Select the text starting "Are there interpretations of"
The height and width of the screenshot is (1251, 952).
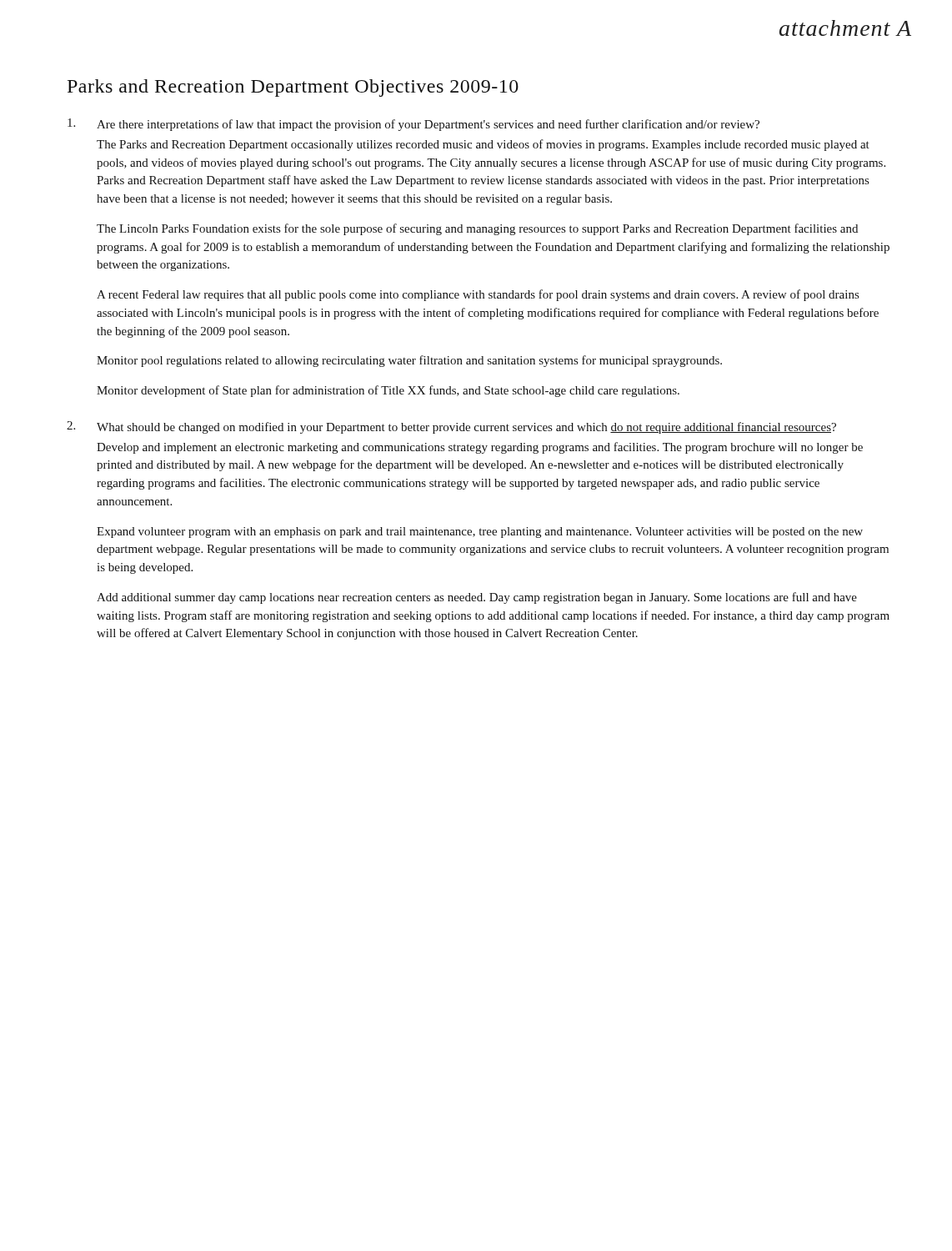click(x=413, y=125)
